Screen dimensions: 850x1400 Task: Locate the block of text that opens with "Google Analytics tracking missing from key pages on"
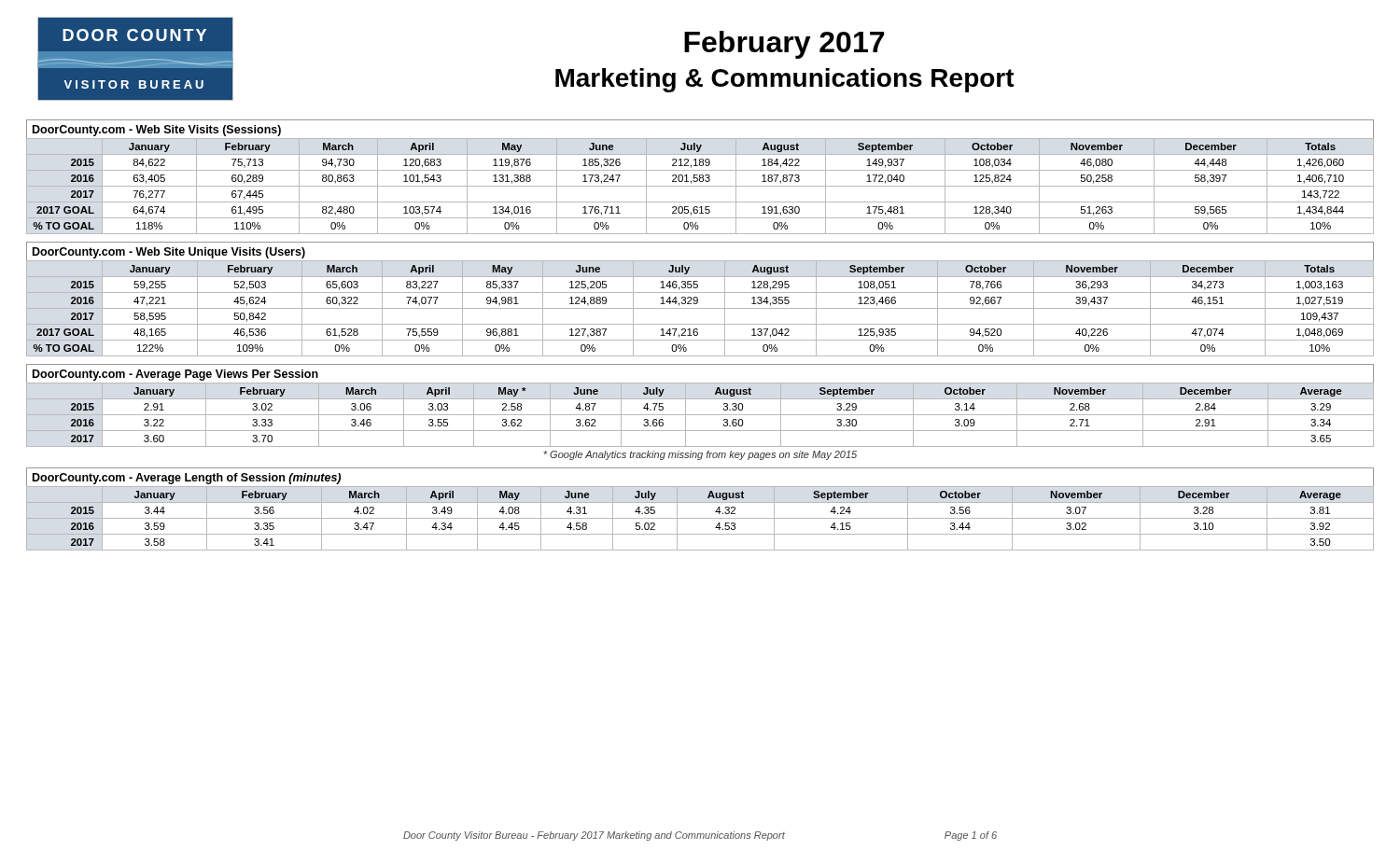700,454
